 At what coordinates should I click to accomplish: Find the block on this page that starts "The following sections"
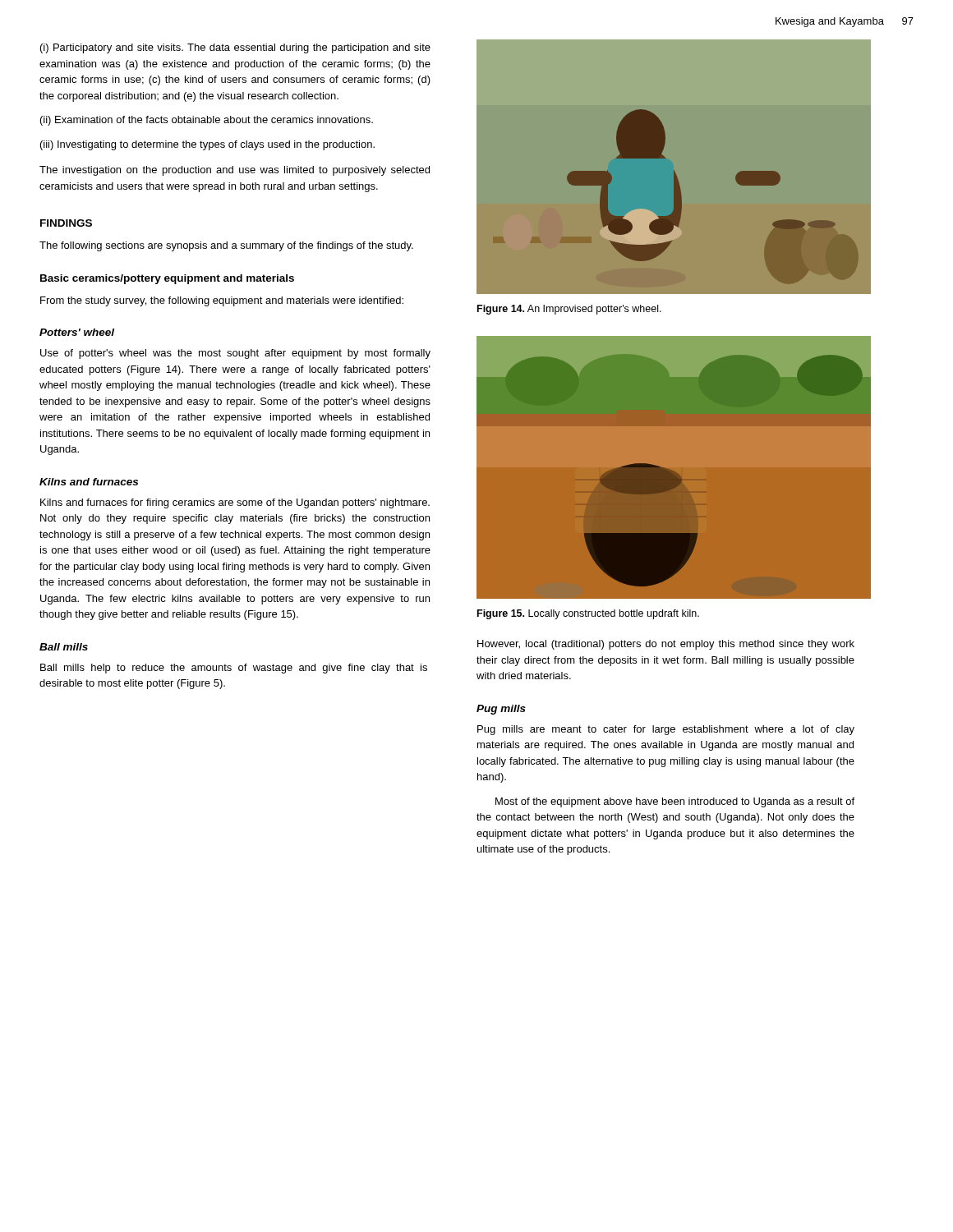[227, 245]
